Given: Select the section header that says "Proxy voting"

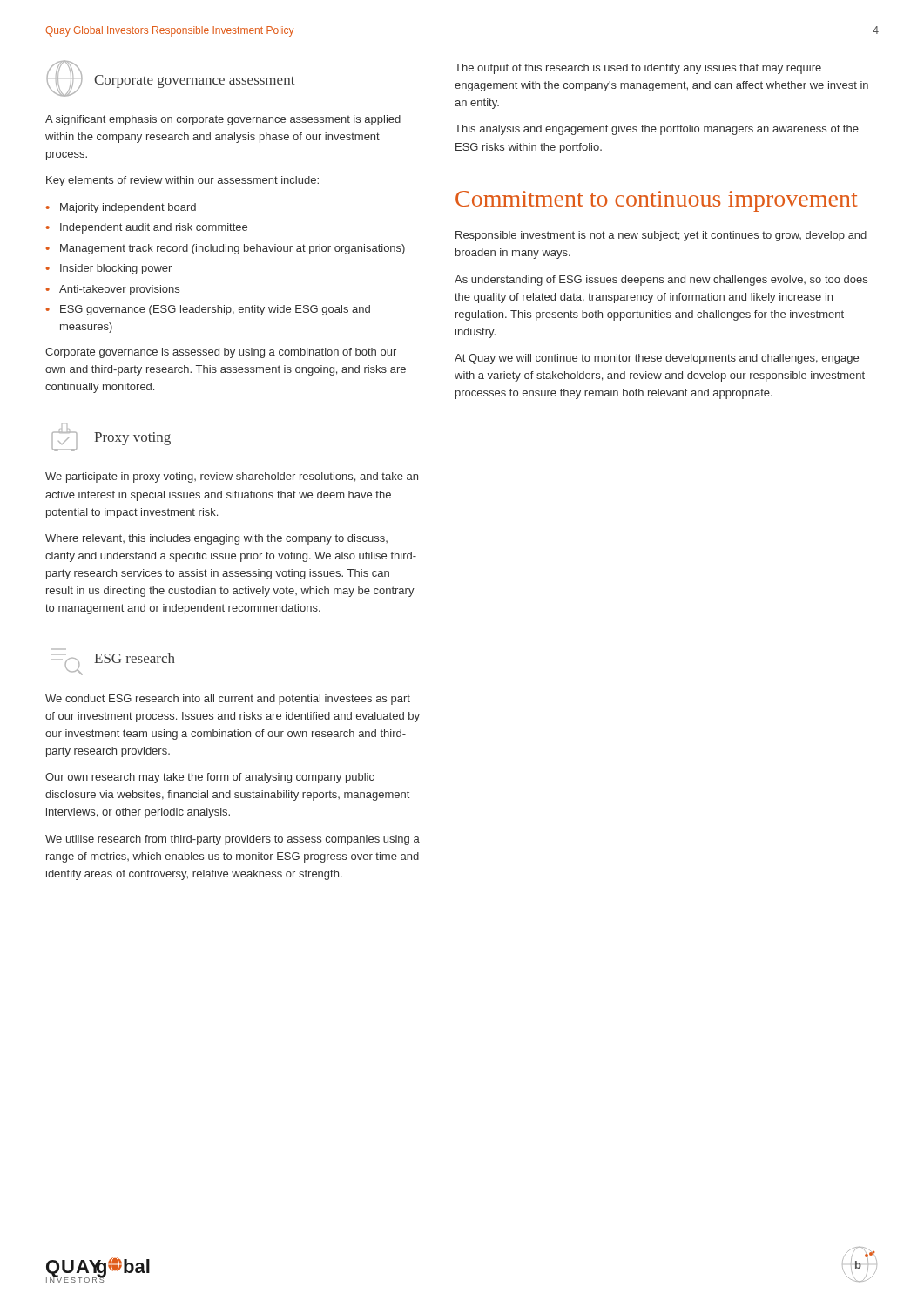Looking at the screenshot, I should [133, 437].
